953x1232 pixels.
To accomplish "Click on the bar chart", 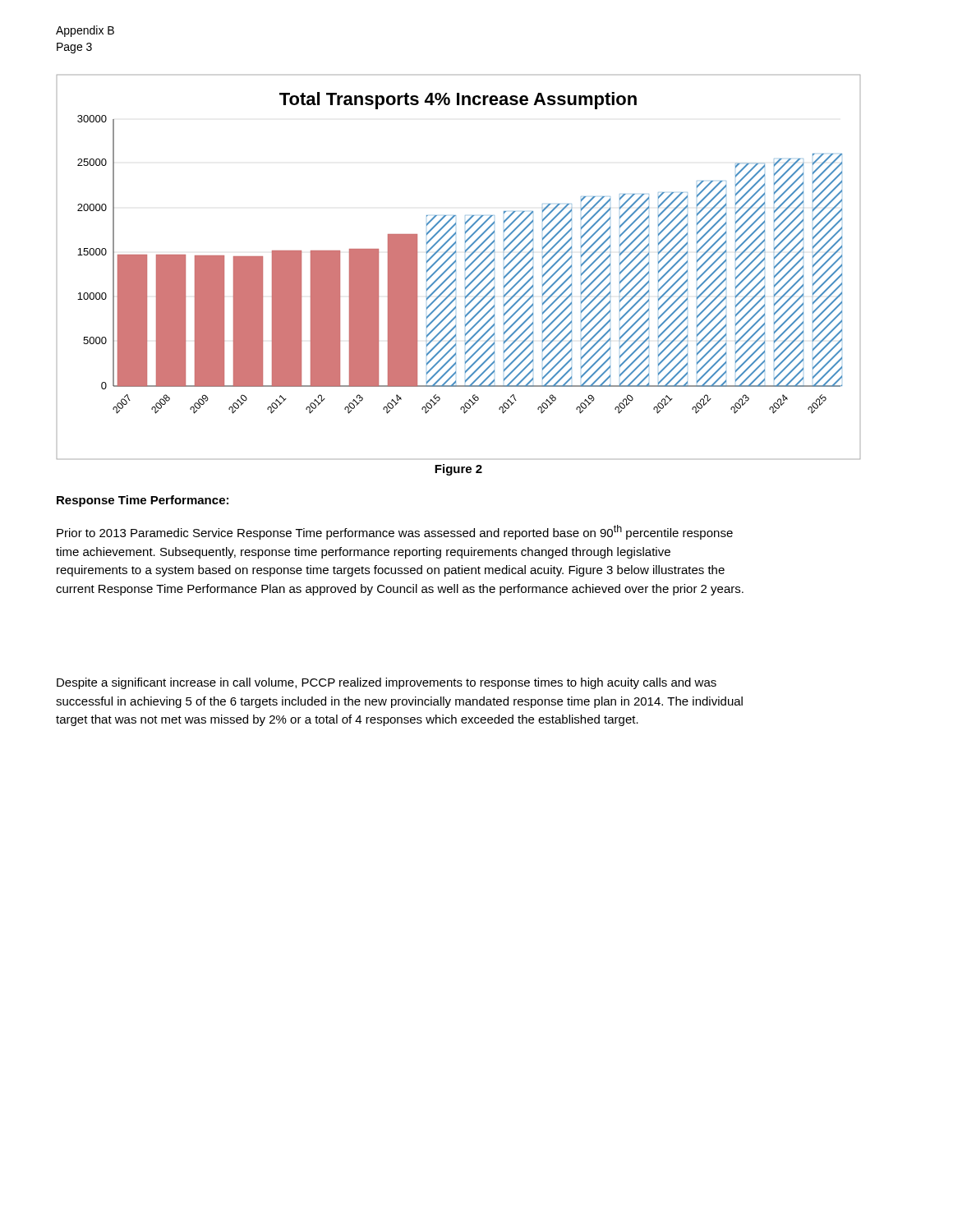I will (458, 268).
